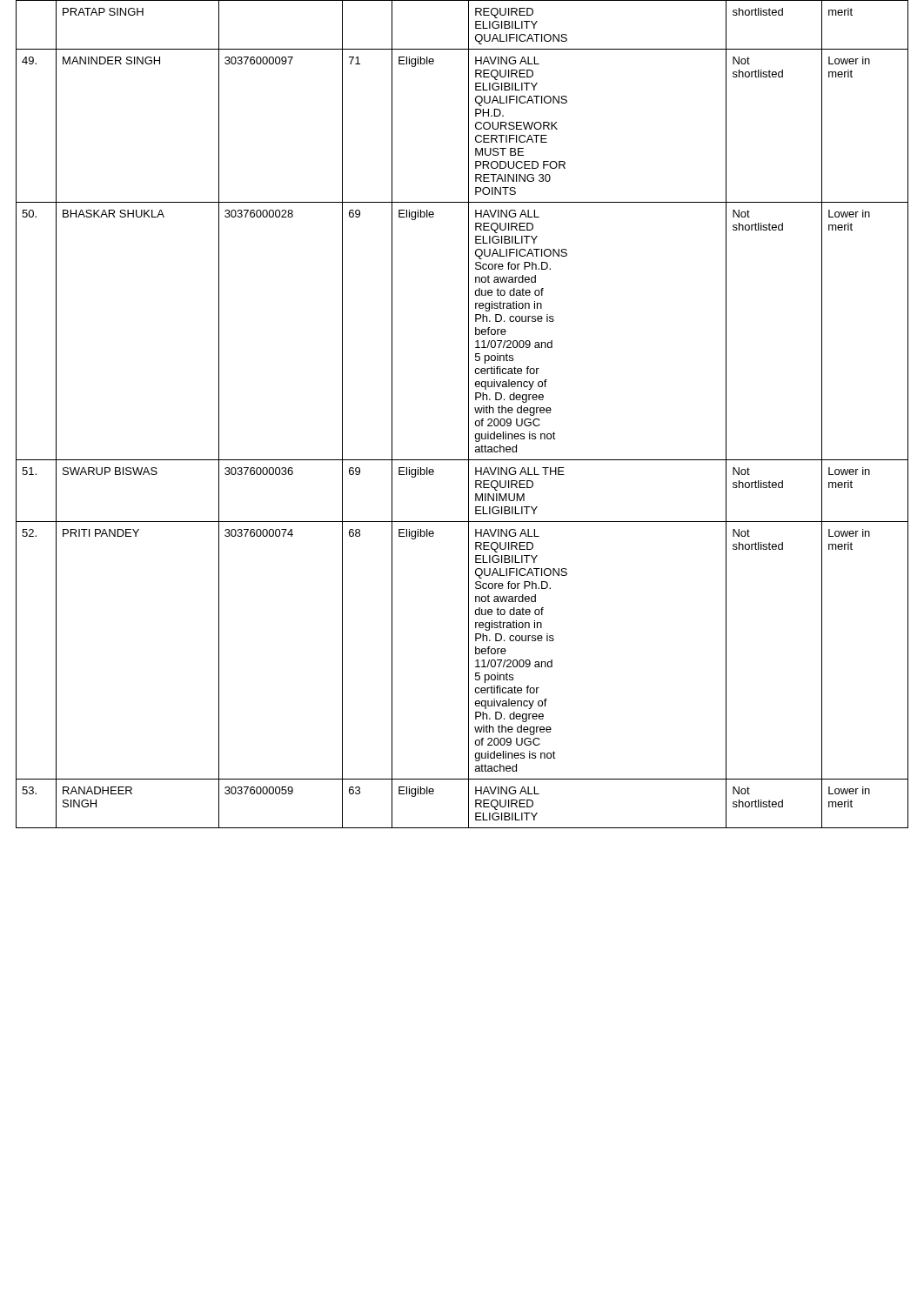Select the table that reads "HAVING ALL REQUIRED ELIGIBILITY"
The width and height of the screenshot is (924, 1305).
(x=462, y=414)
